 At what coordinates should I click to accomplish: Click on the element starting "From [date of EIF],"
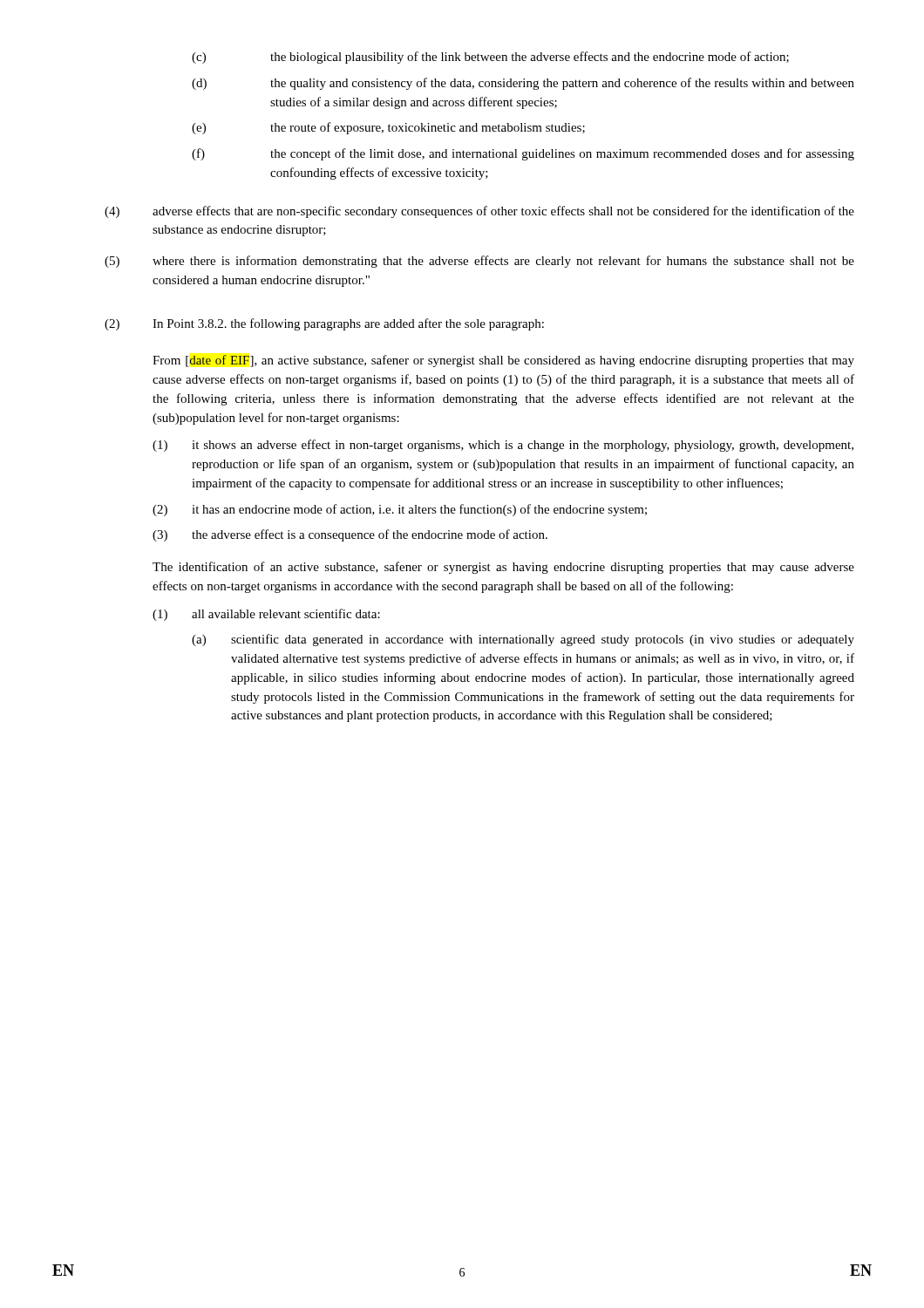point(503,389)
